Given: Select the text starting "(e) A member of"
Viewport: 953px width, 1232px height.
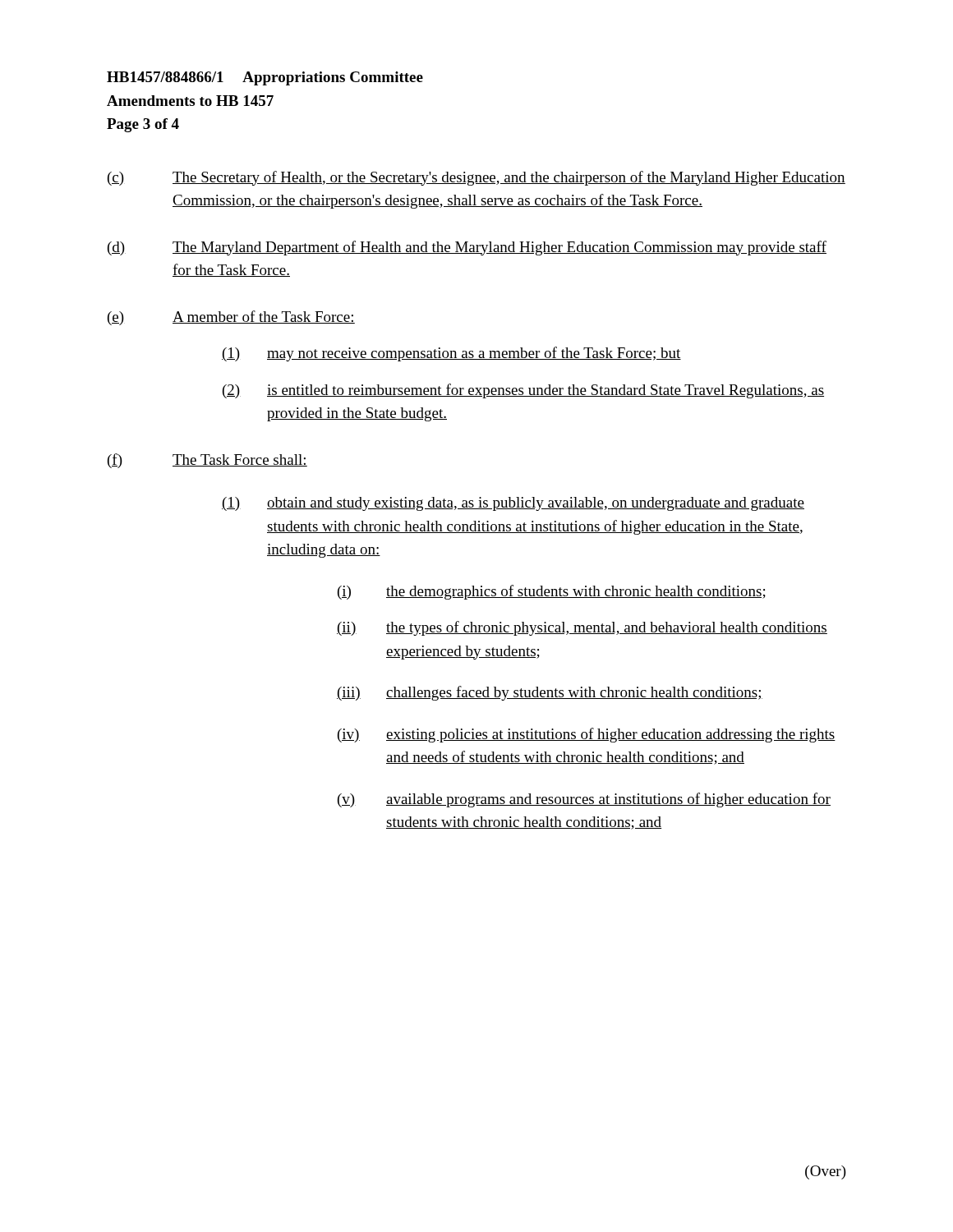Looking at the screenshot, I should pyautogui.click(x=231, y=318).
